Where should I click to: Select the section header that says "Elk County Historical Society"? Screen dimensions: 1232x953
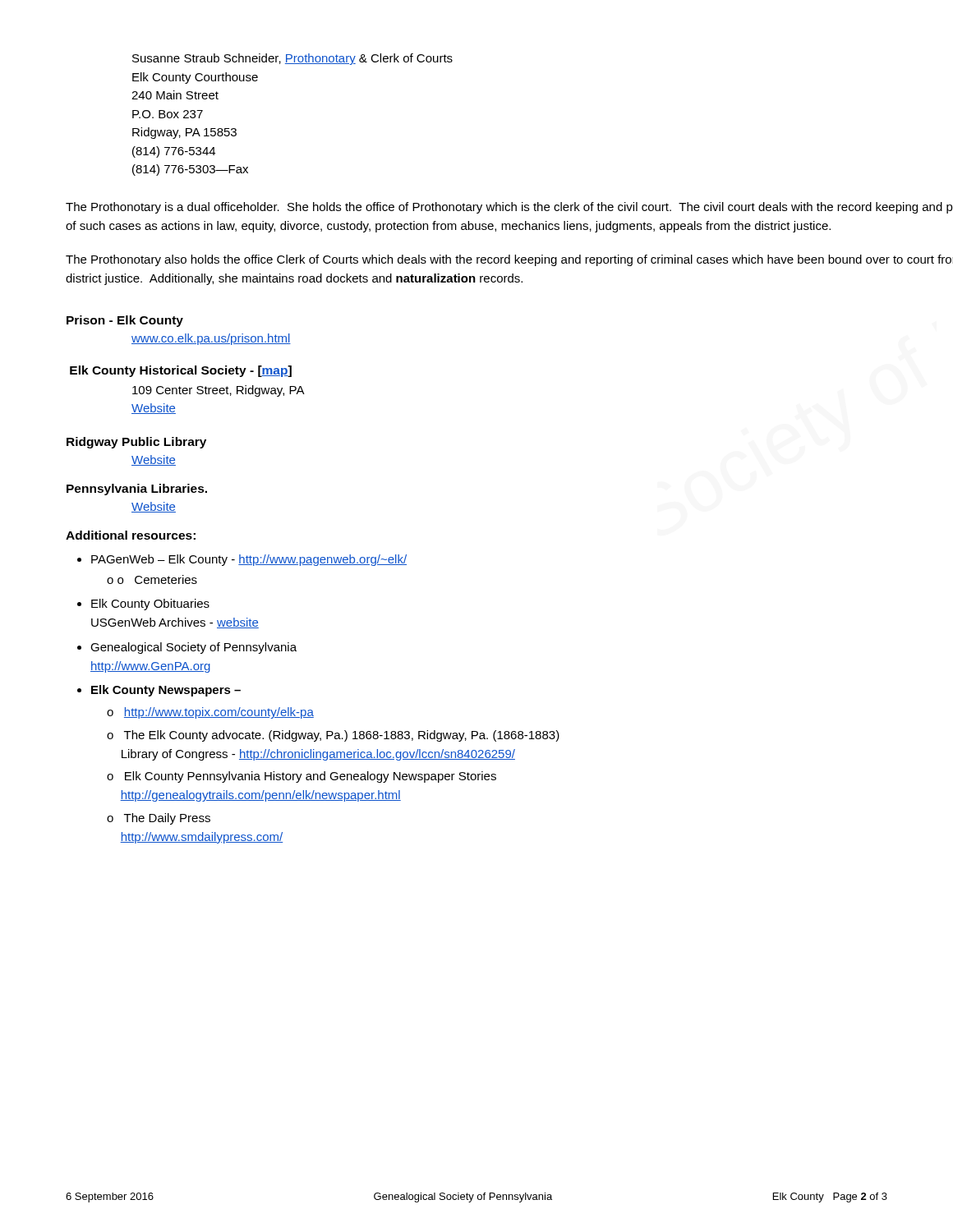click(179, 370)
